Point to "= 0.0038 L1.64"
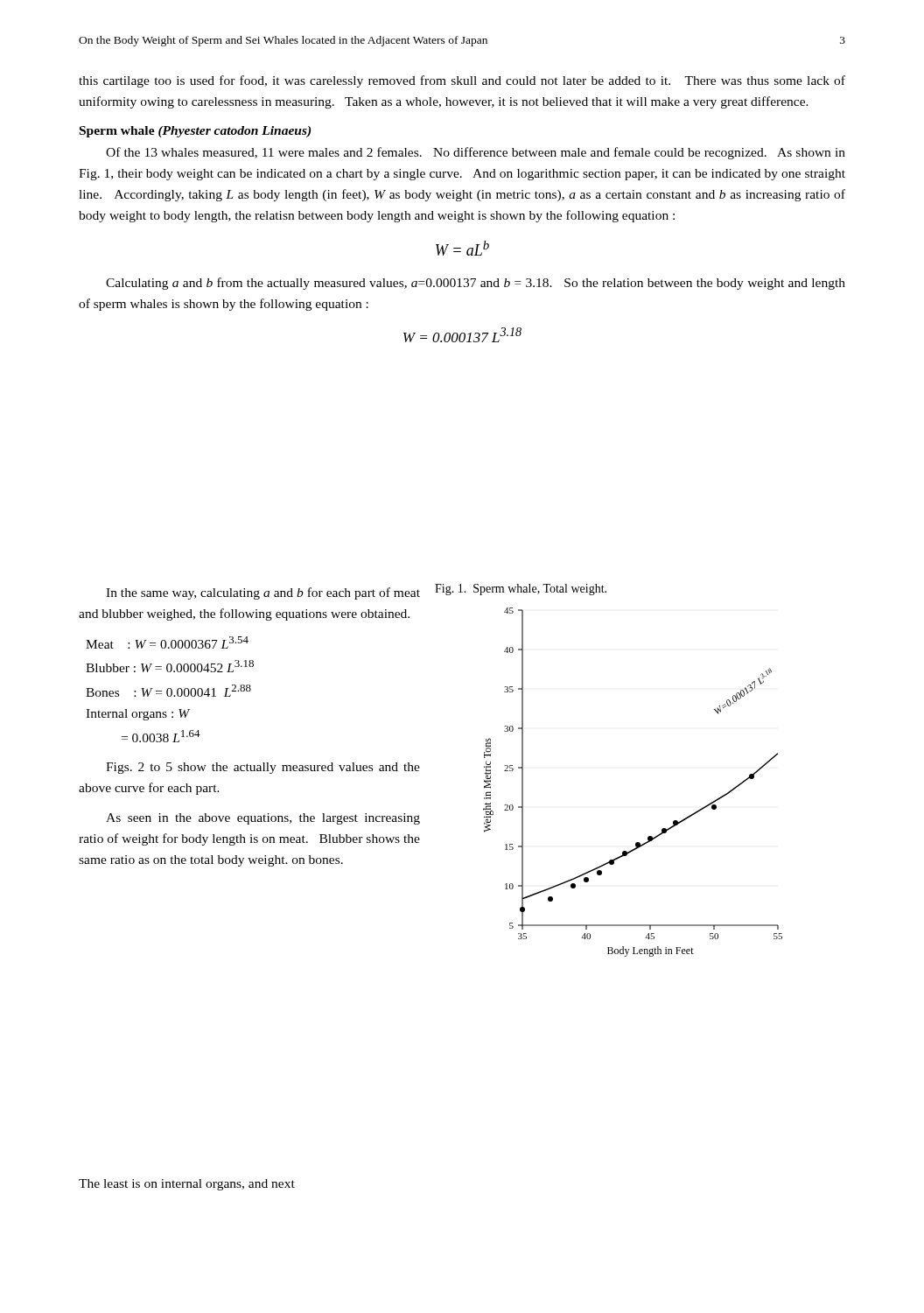The height and width of the screenshot is (1313, 924). (x=160, y=735)
